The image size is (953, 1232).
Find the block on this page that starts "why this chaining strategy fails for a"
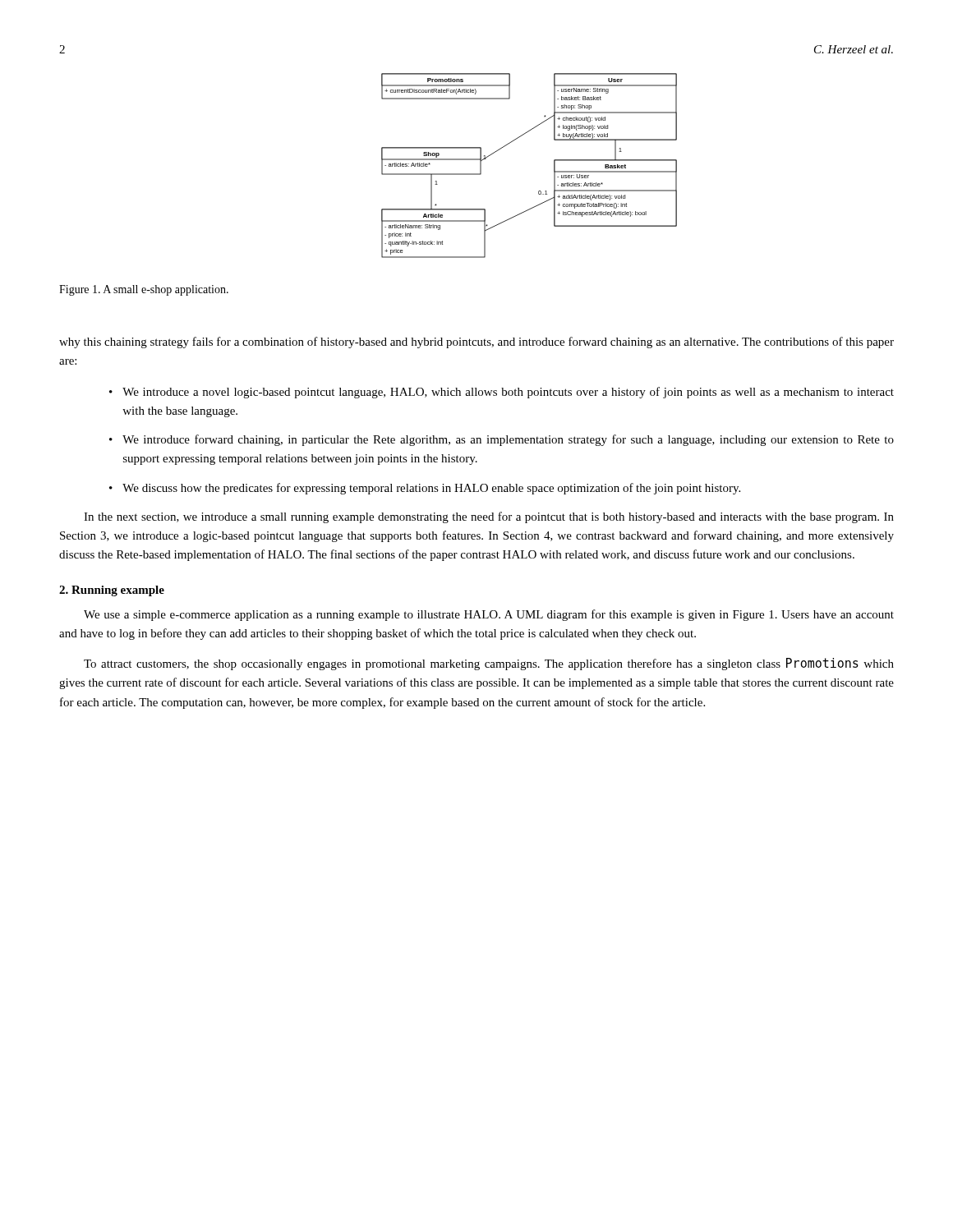coord(476,351)
